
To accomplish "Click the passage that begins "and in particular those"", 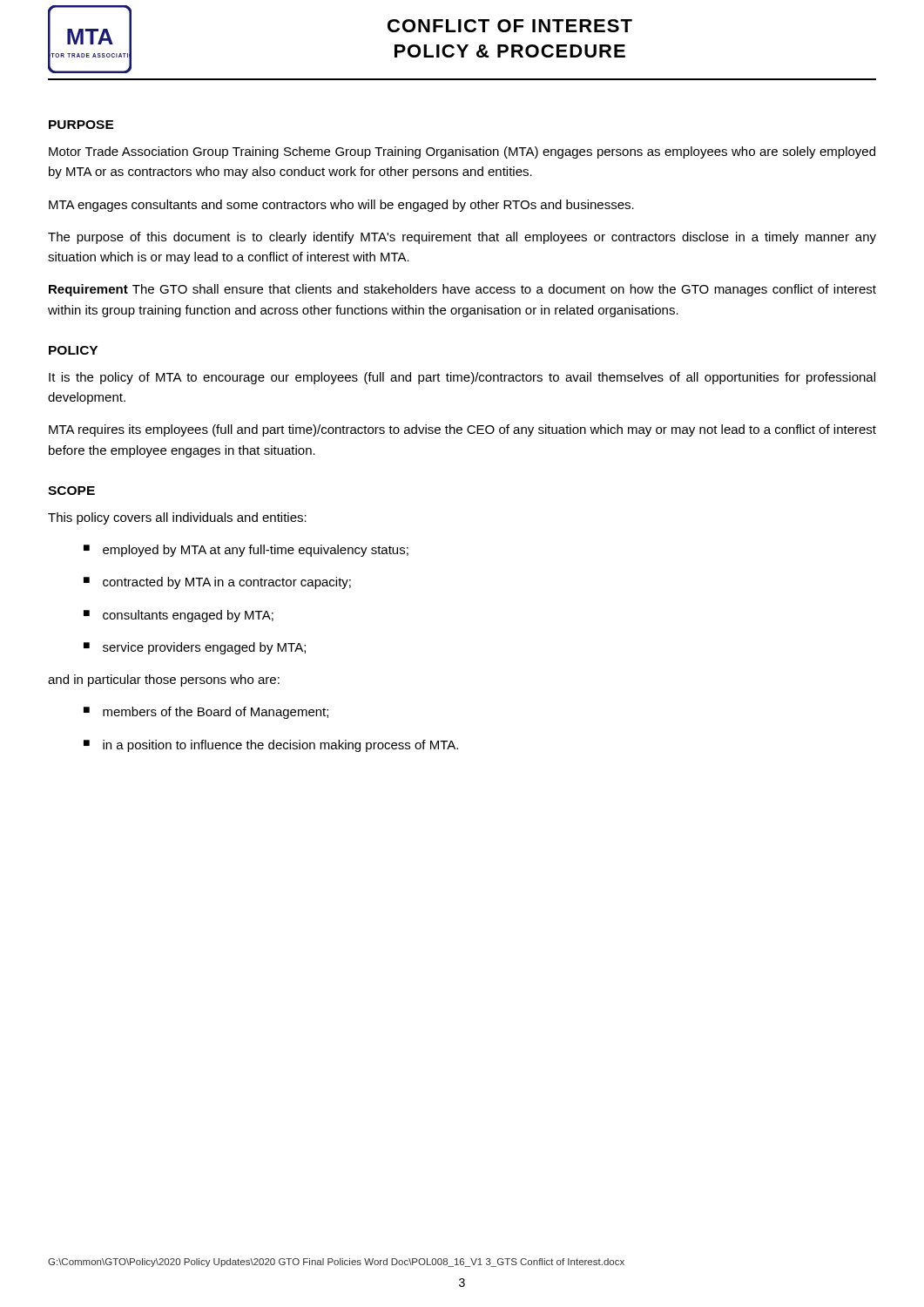I will click(164, 679).
